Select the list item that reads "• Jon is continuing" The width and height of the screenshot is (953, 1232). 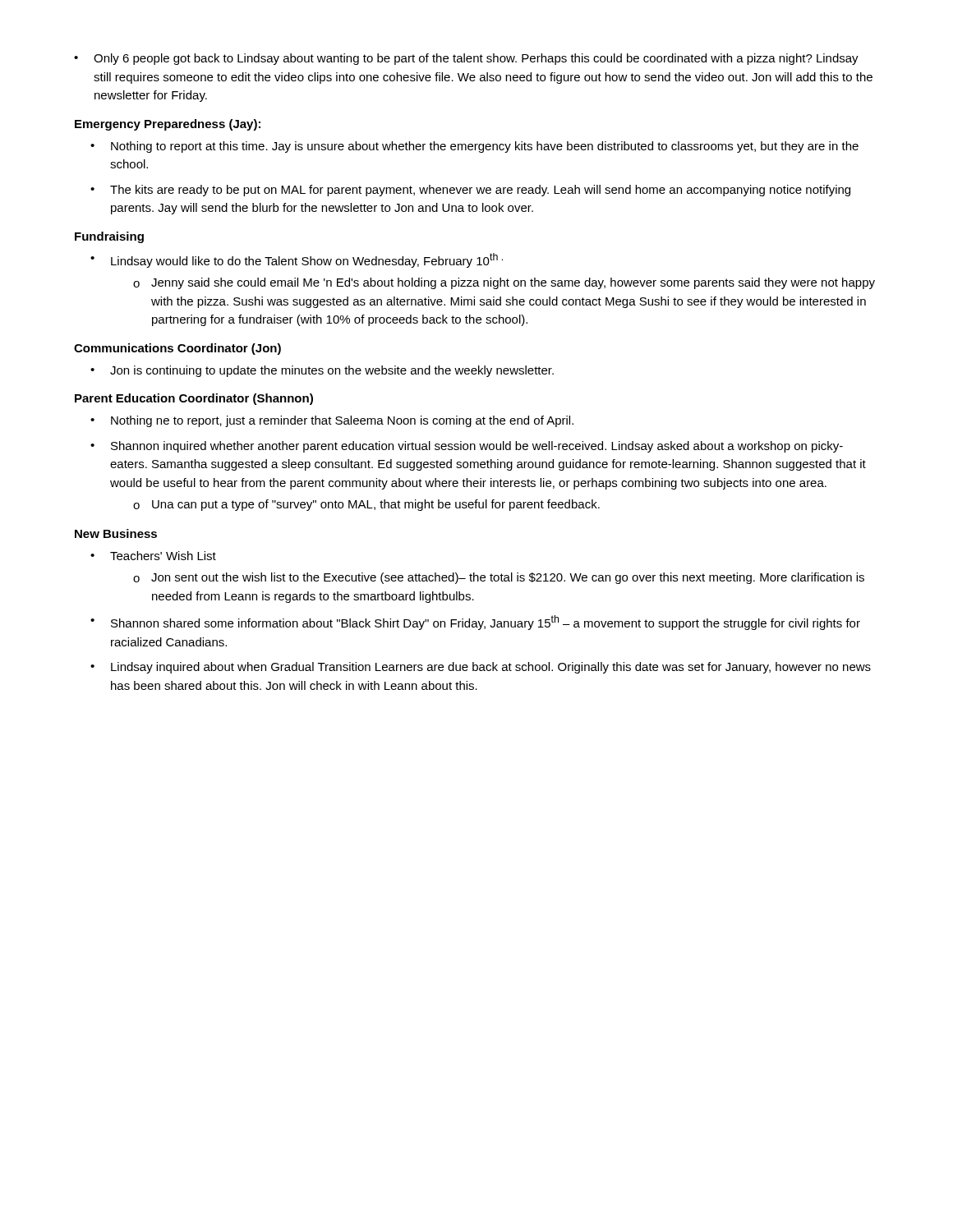pyautogui.click(x=485, y=370)
